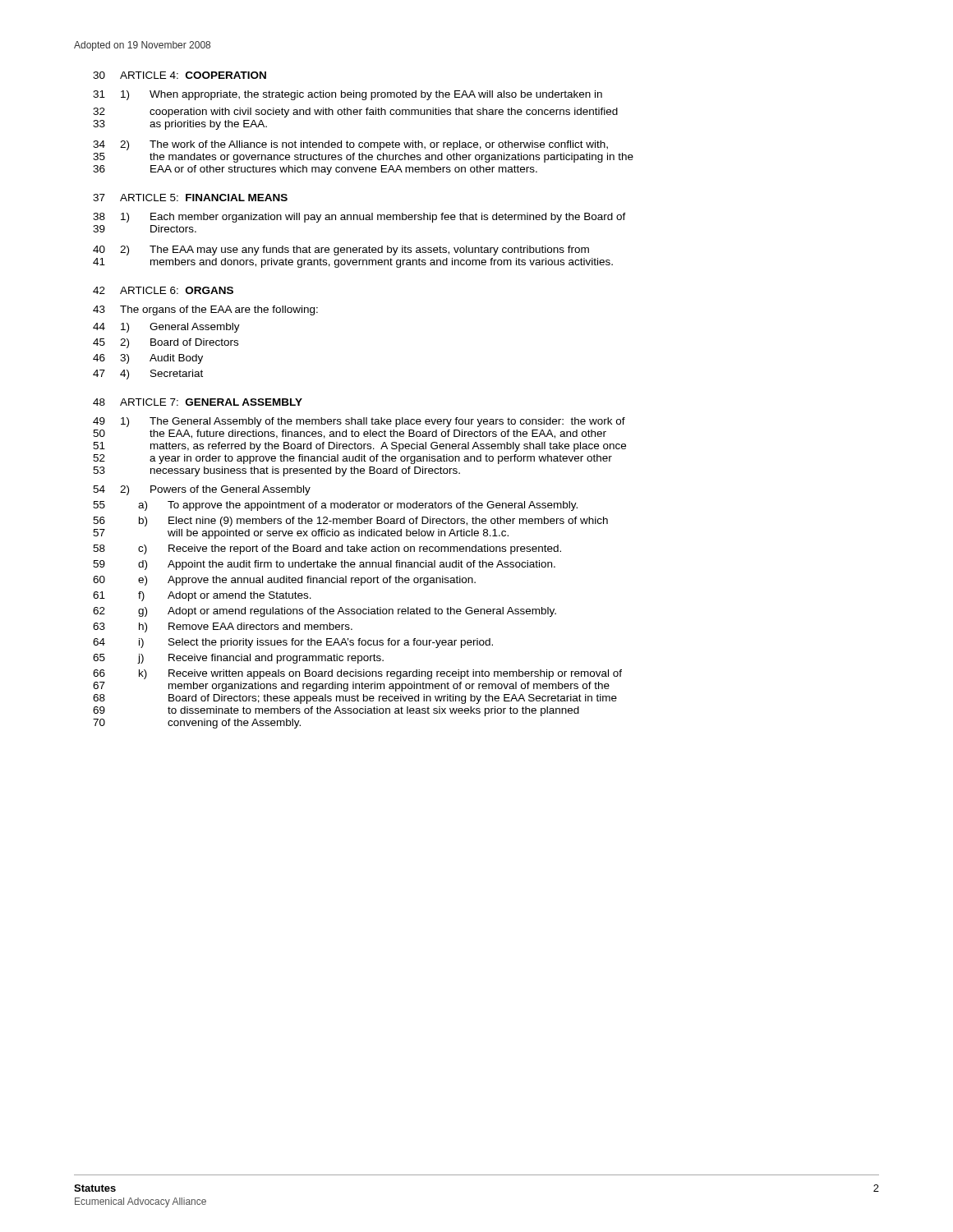Locate the list item that says "46 3)Audit Body"

(148, 359)
